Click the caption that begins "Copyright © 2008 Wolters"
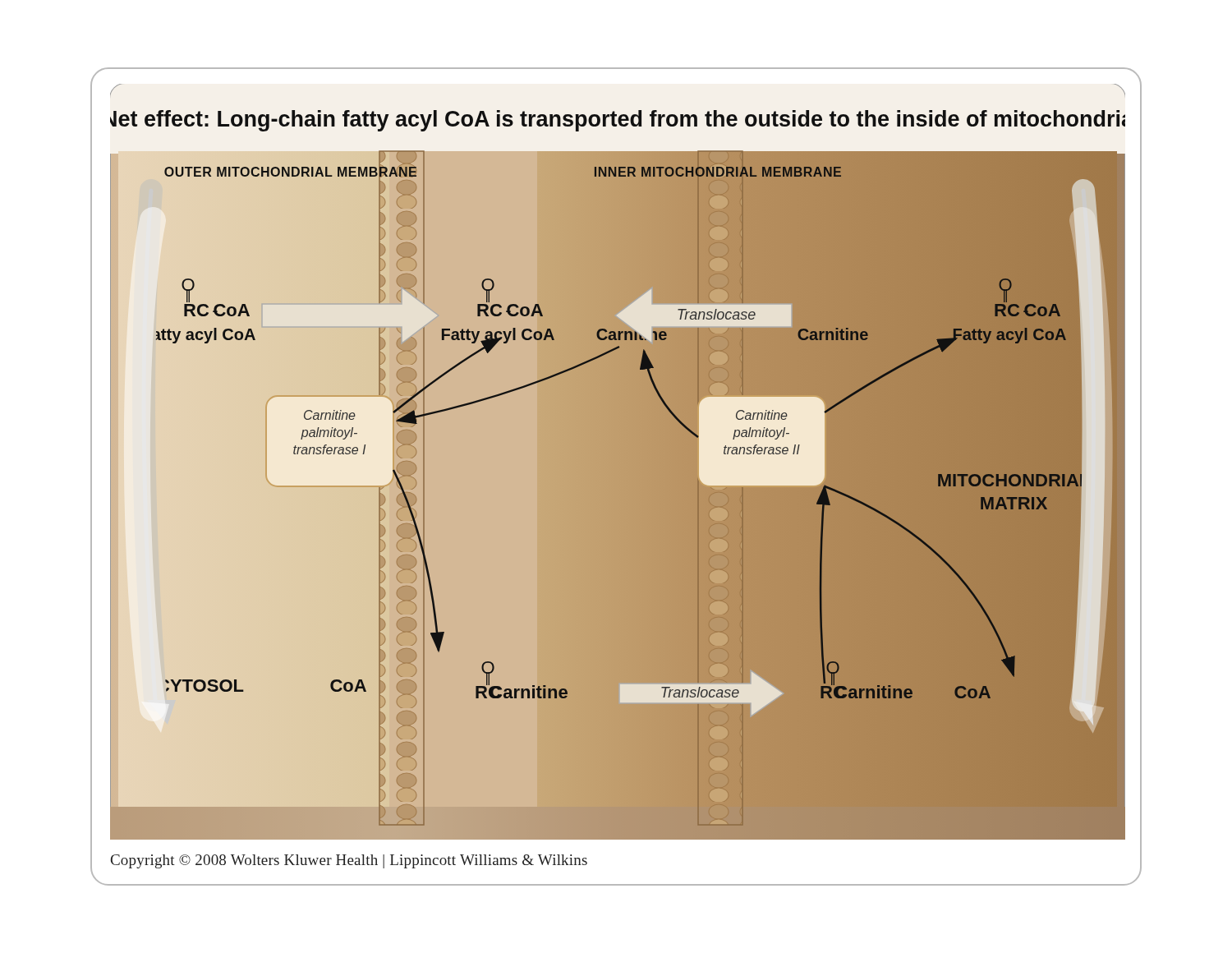Image resolution: width=1232 pixels, height=953 pixels. tap(349, 860)
